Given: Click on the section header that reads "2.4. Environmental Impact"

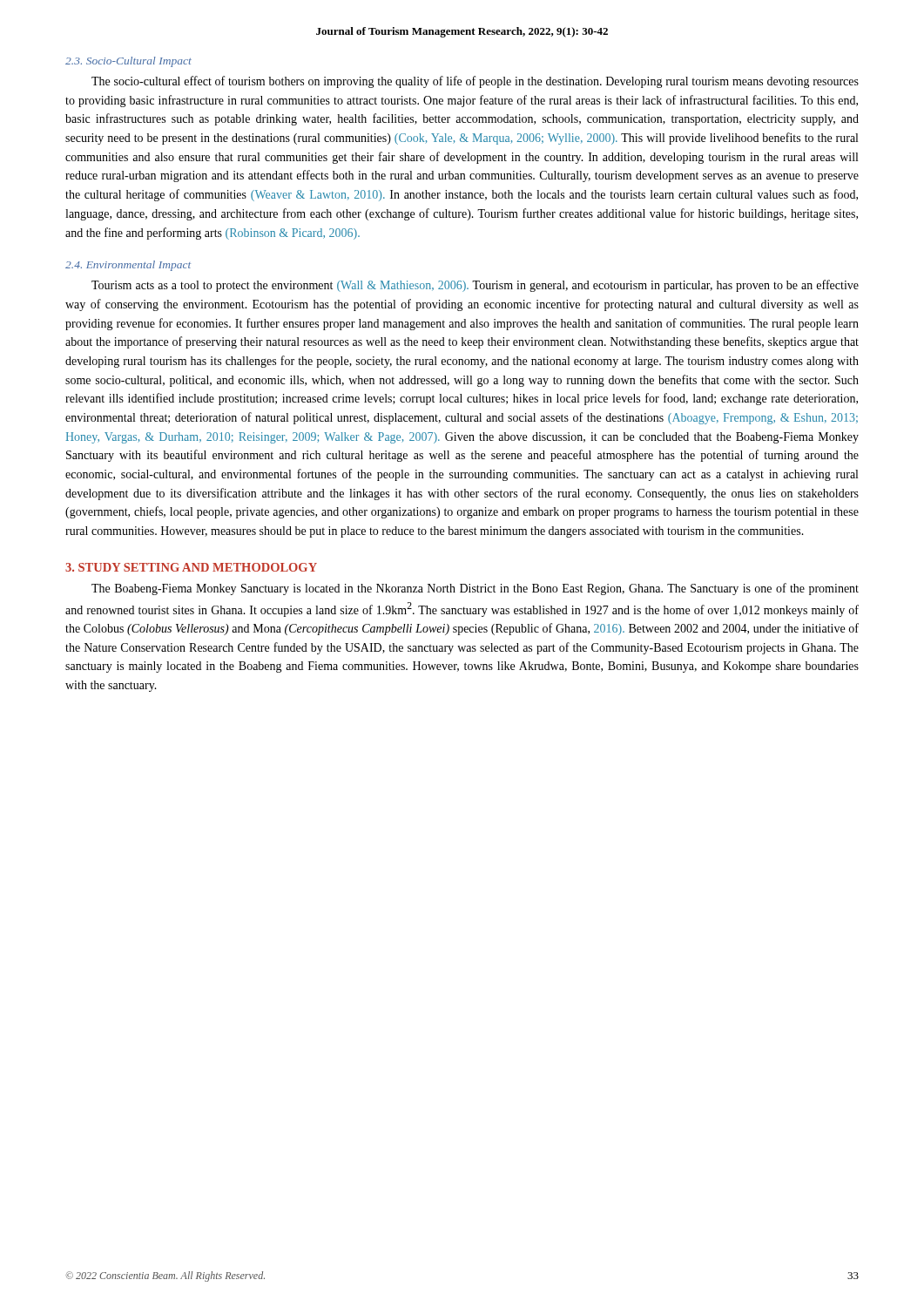Looking at the screenshot, I should (128, 265).
